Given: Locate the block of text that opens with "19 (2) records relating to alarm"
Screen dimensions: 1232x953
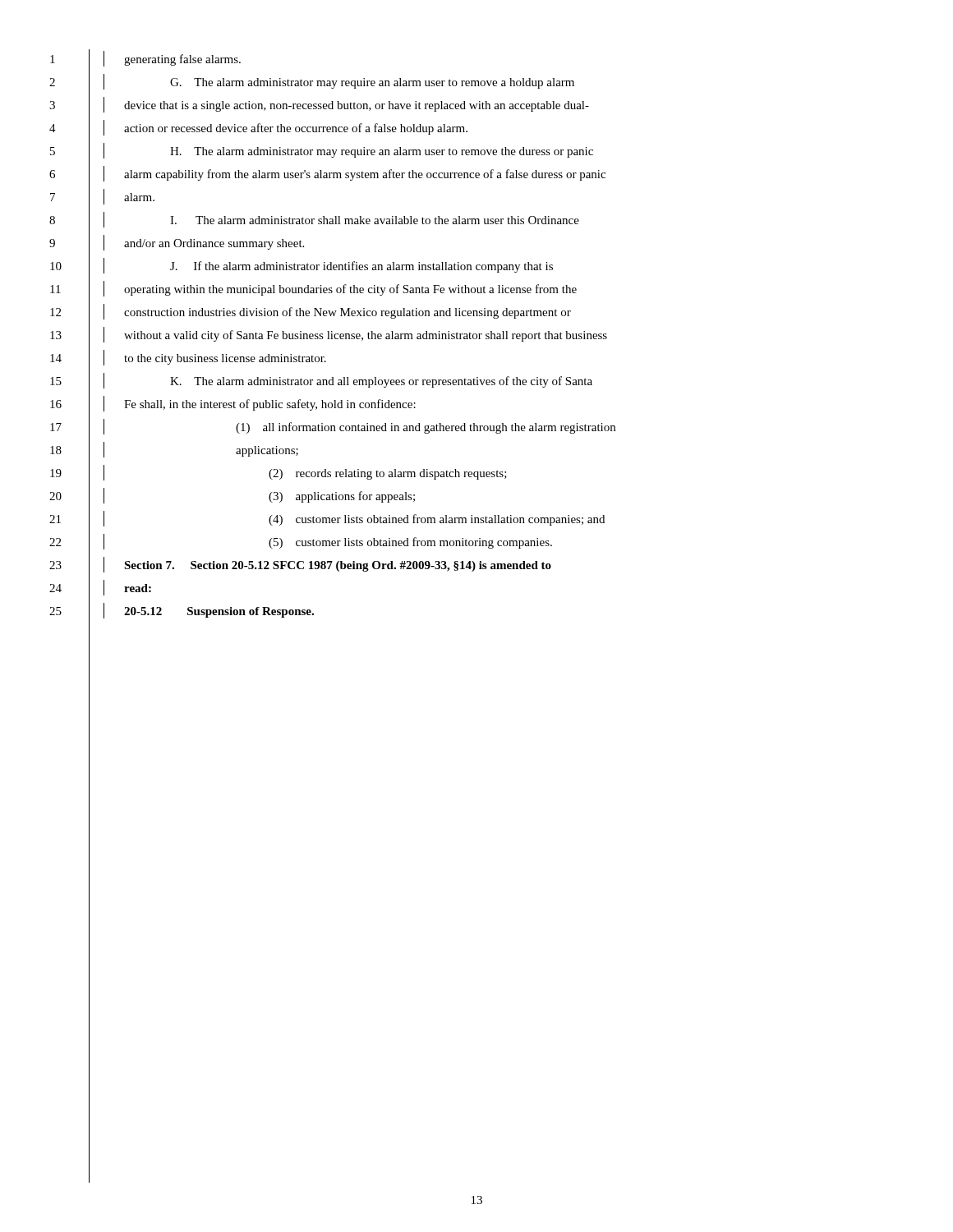Looking at the screenshot, I should point(476,473).
